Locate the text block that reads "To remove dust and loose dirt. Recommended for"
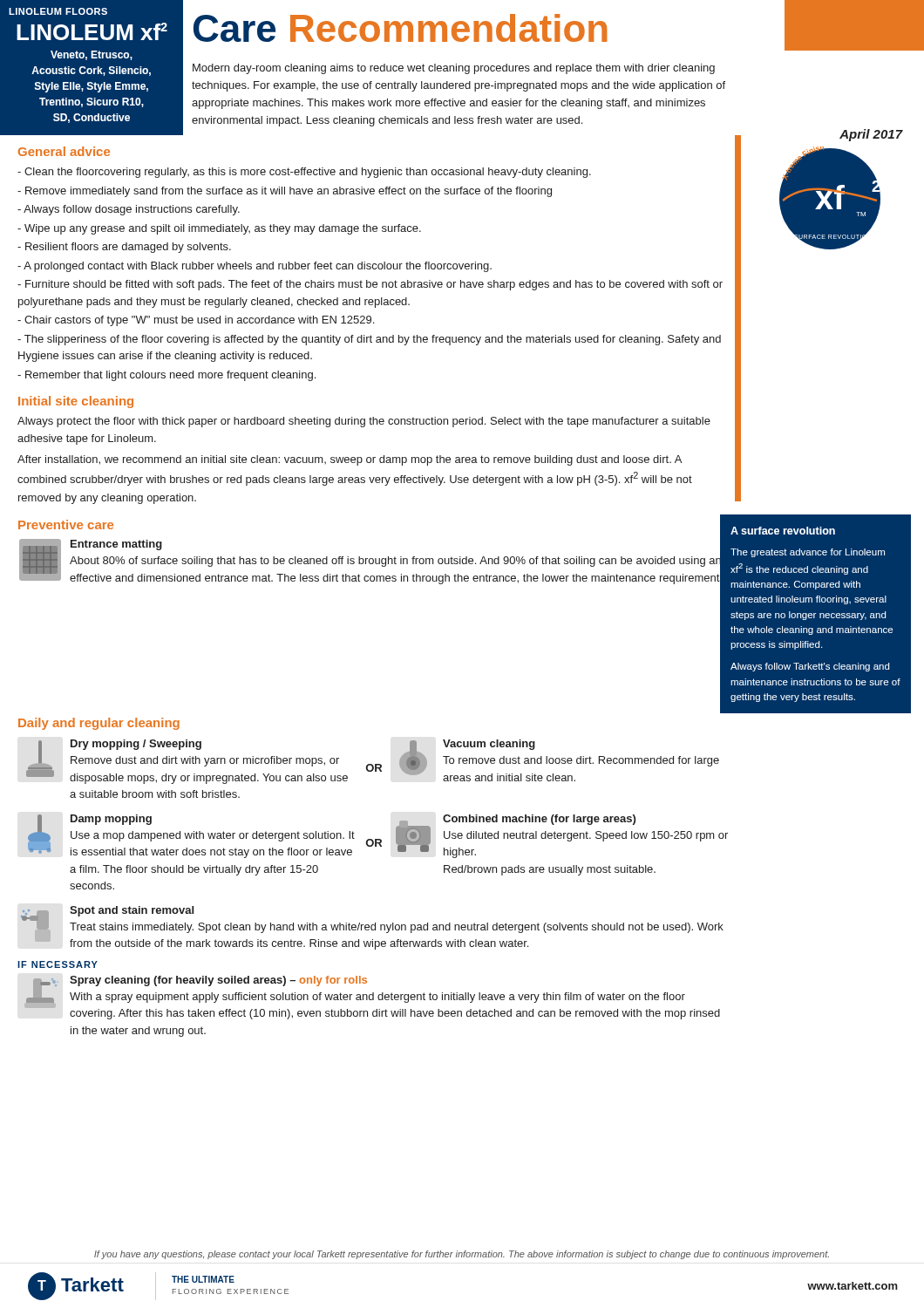Image resolution: width=924 pixels, height=1308 pixels. coord(581,768)
